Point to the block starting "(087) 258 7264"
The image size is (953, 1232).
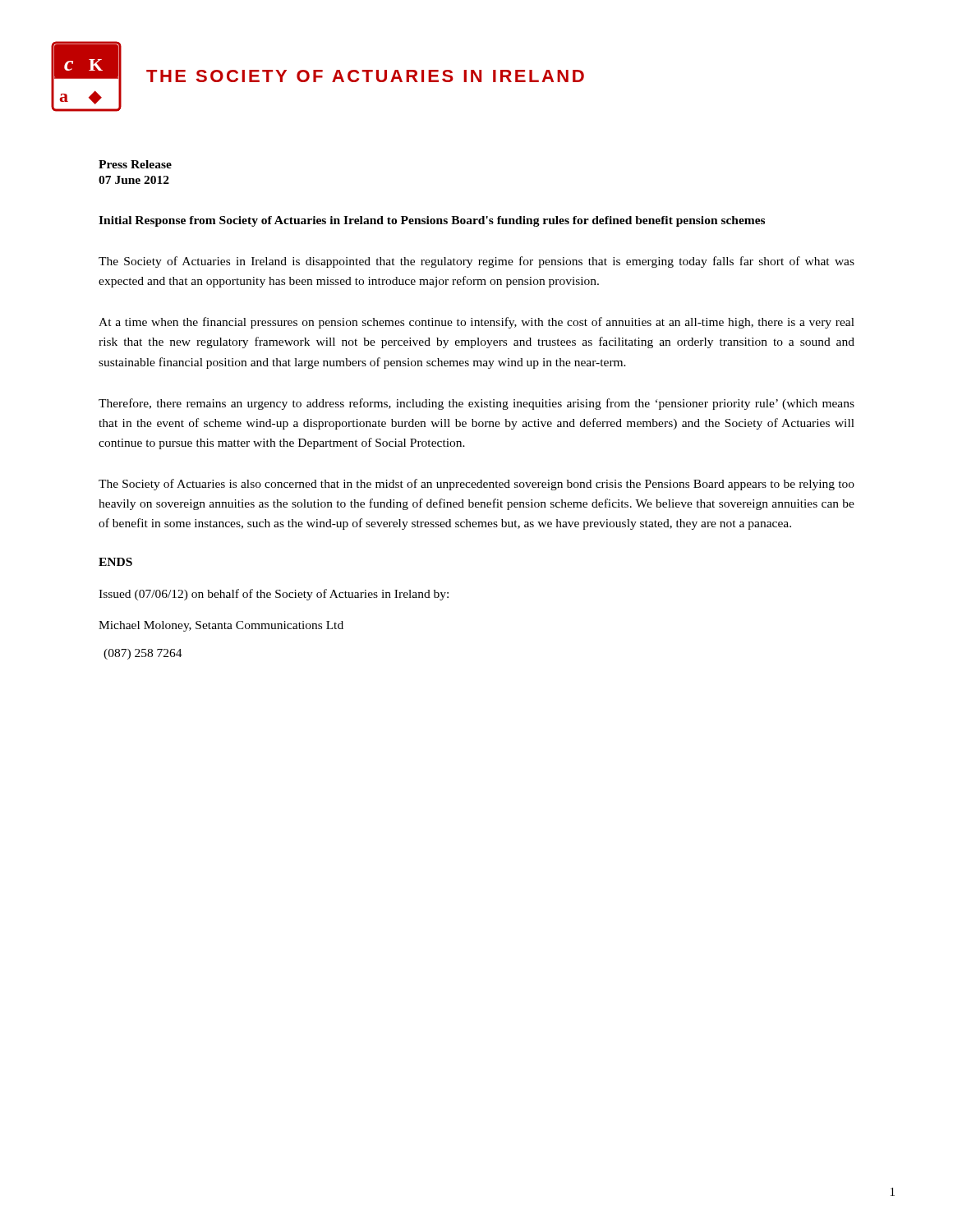coord(143,652)
